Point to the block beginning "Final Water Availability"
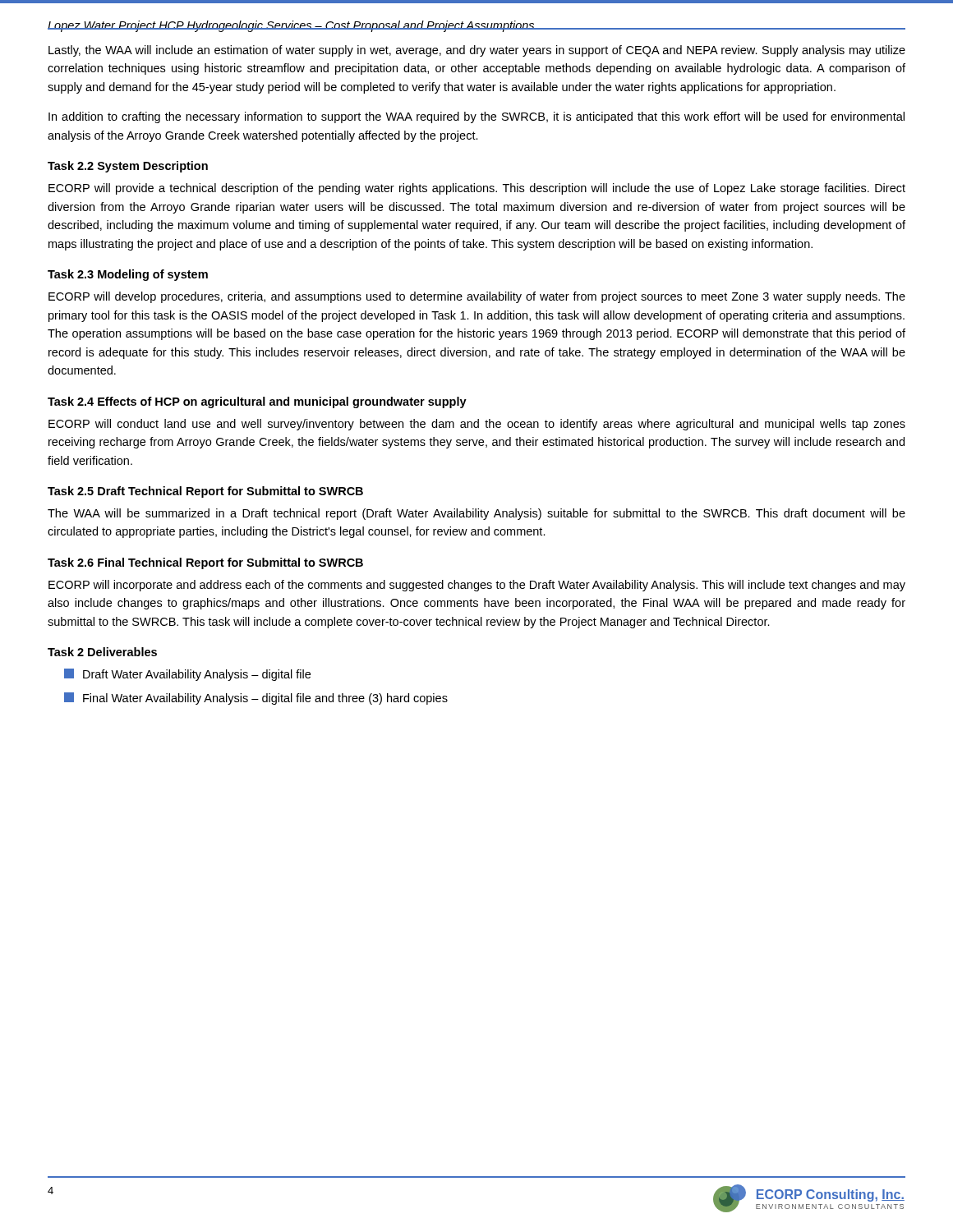Viewport: 953px width, 1232px height. tap(256, 698)
